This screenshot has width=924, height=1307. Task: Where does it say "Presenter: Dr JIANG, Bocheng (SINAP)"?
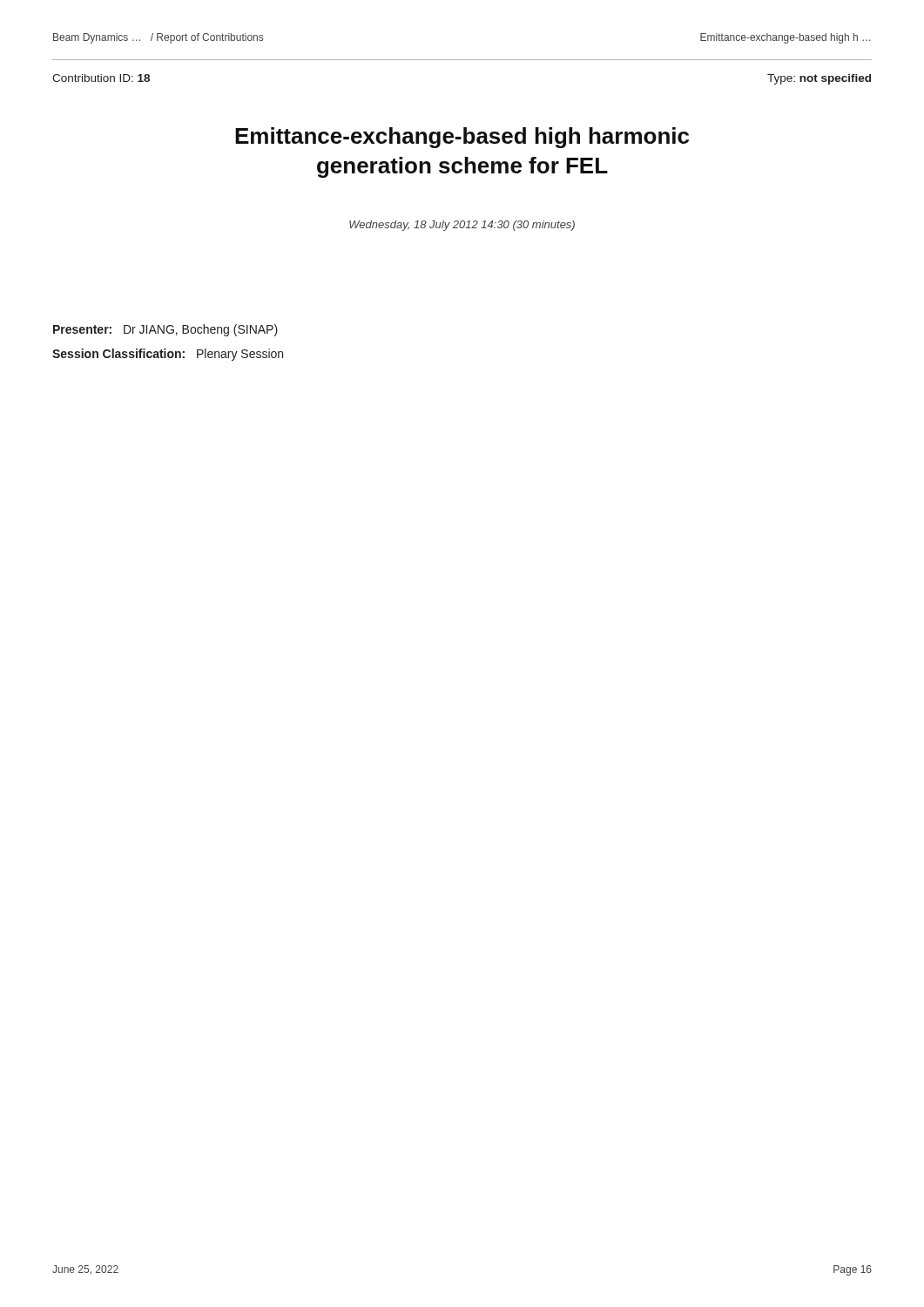(x=165, y=329)
